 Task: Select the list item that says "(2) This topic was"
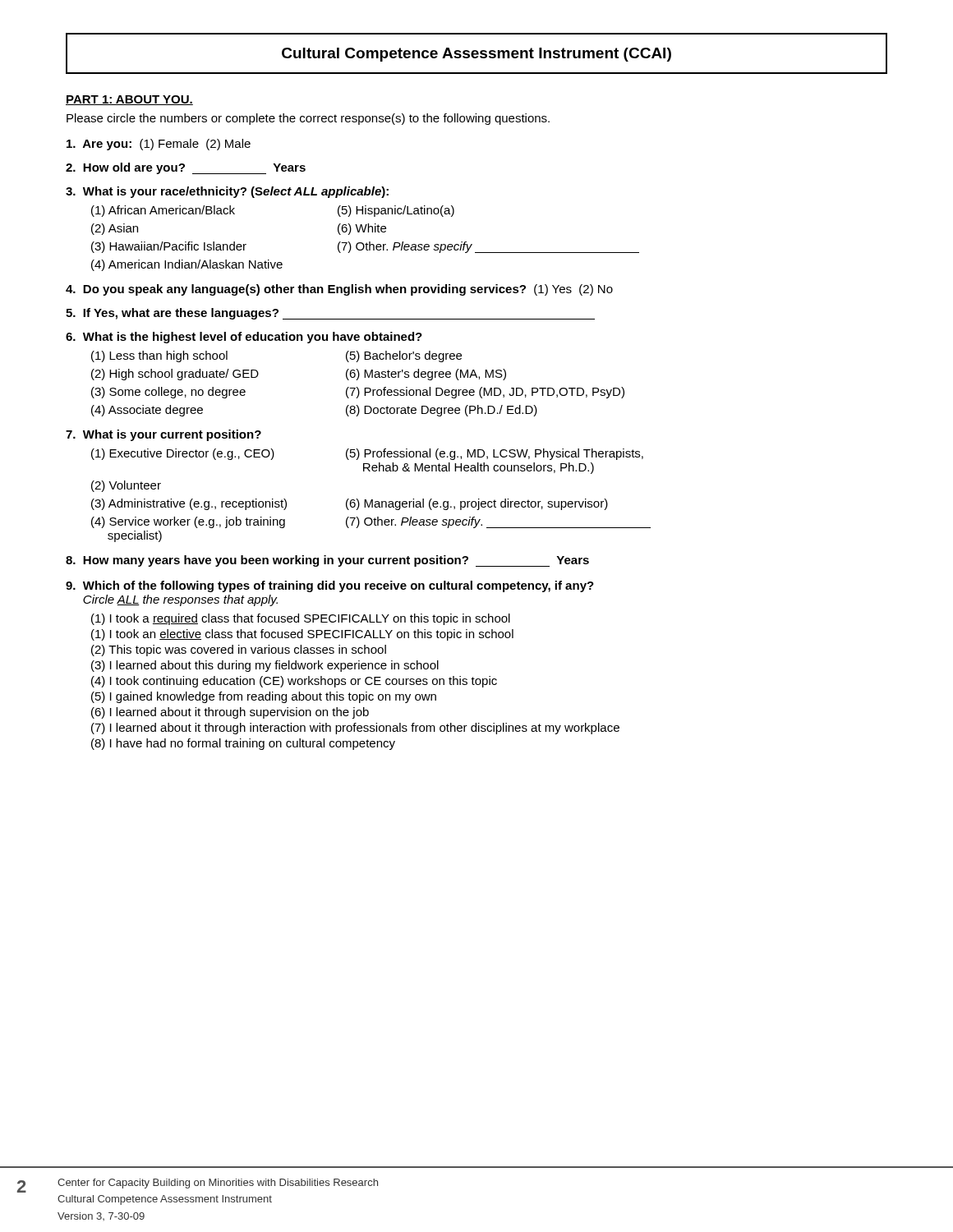click(x=239, y=649)
